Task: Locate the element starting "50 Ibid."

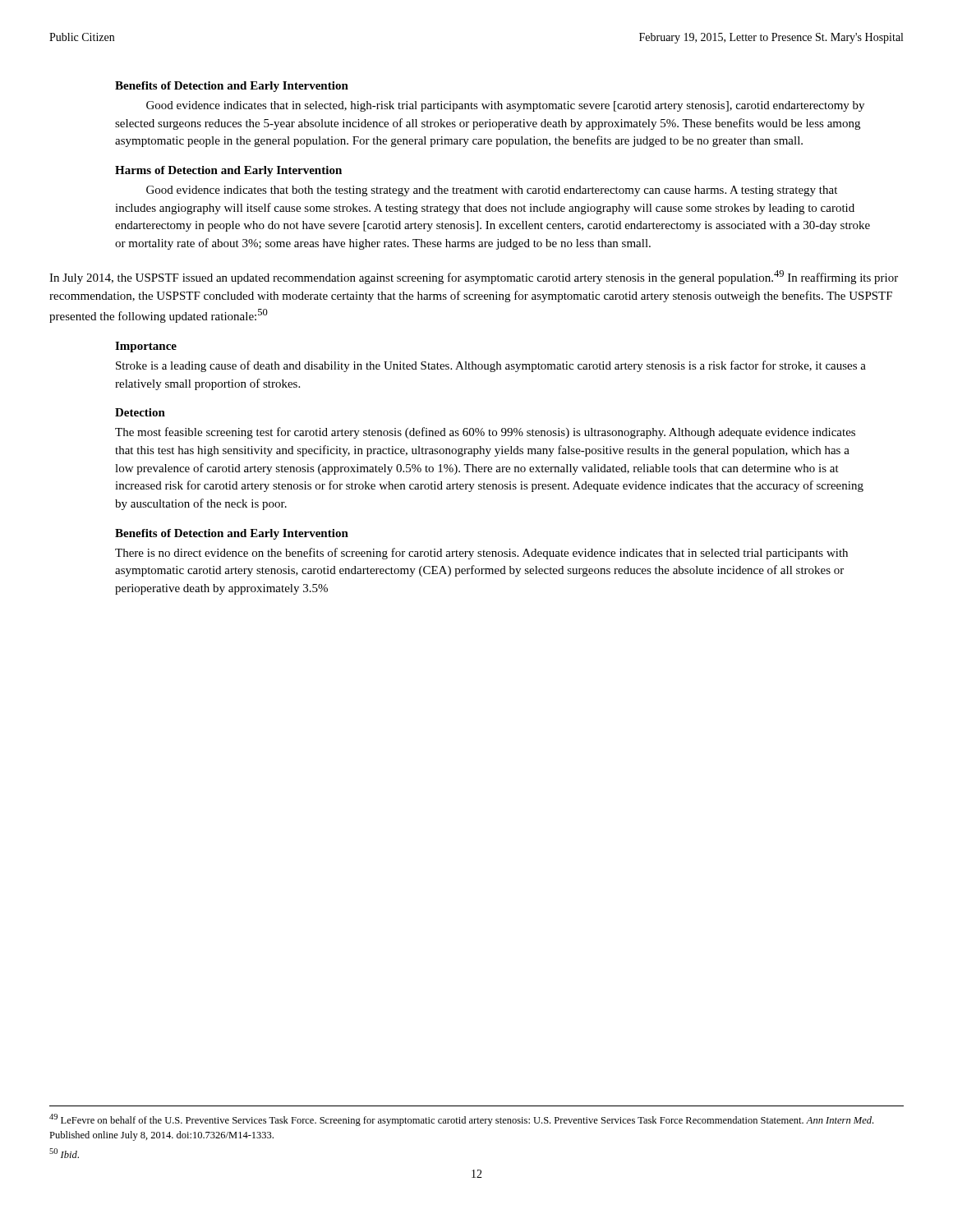Action: pyautogui.click(x=64, y=1154)
